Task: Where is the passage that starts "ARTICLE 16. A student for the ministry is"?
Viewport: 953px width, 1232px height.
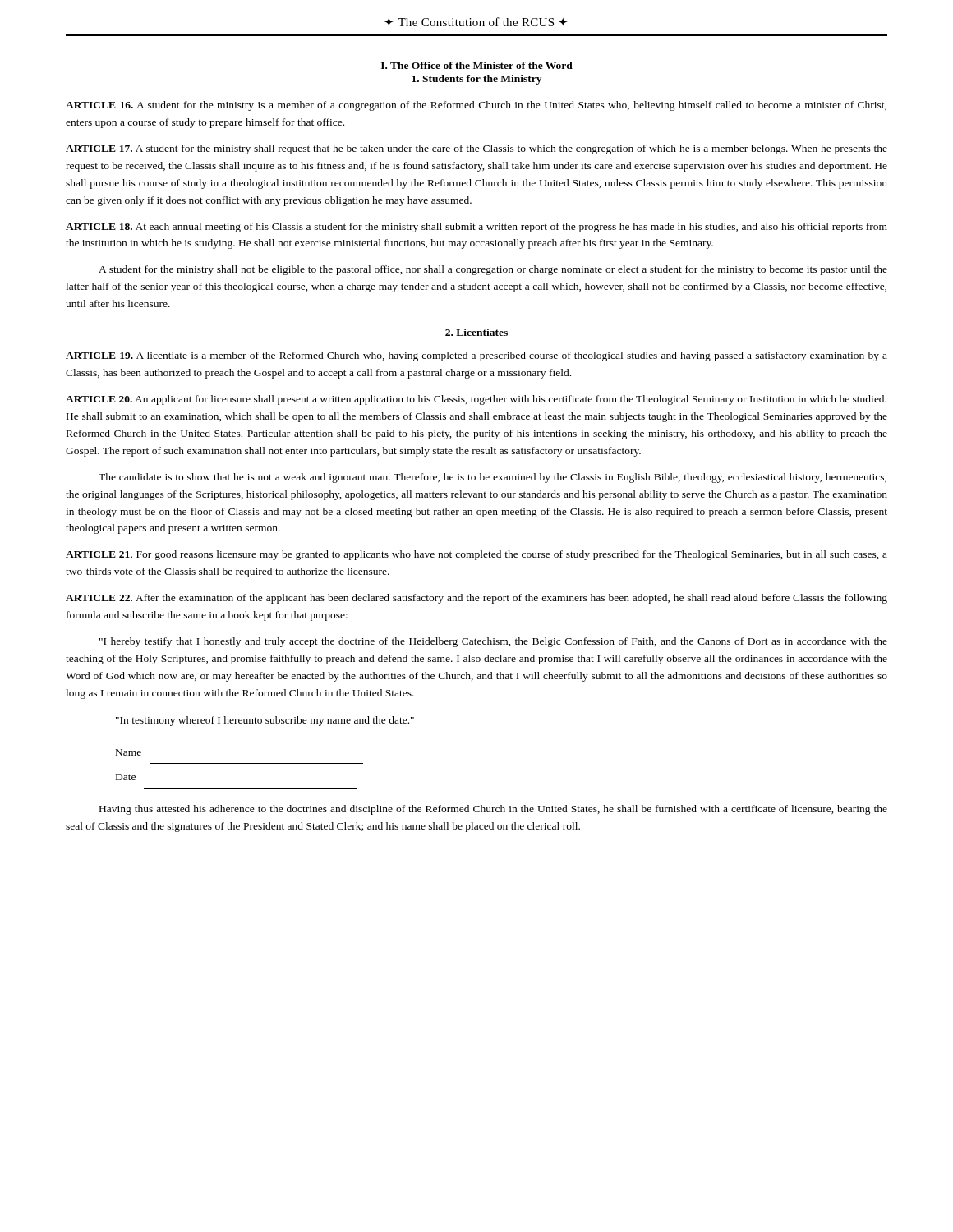Action: pyautogui.click(x=476, y=113)
